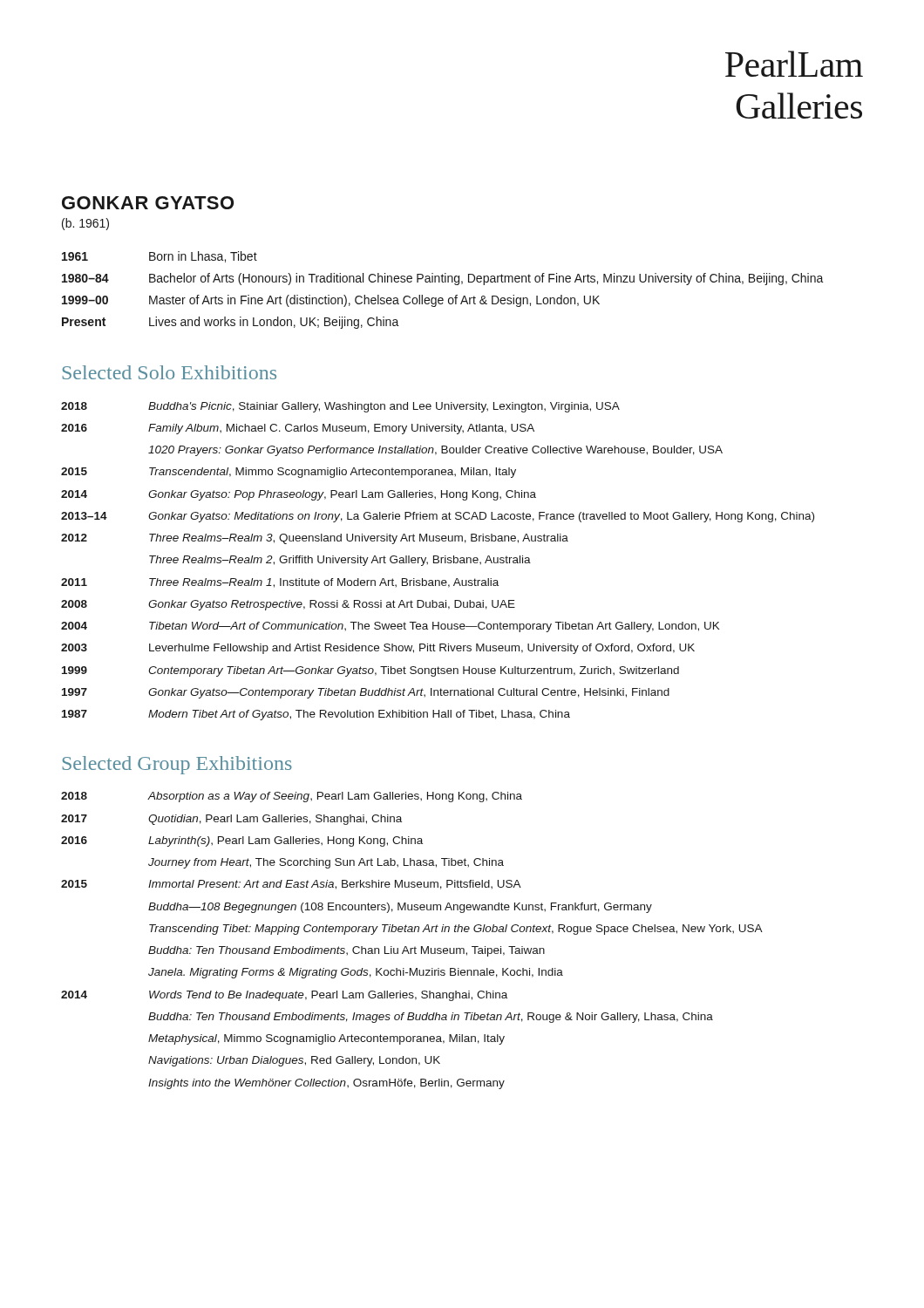The width and height of the screenshot is (924, 1308).
Task: Click on the table containing "Quotidian , Pearl Lam Galleries,"
Action: [462, 940]
